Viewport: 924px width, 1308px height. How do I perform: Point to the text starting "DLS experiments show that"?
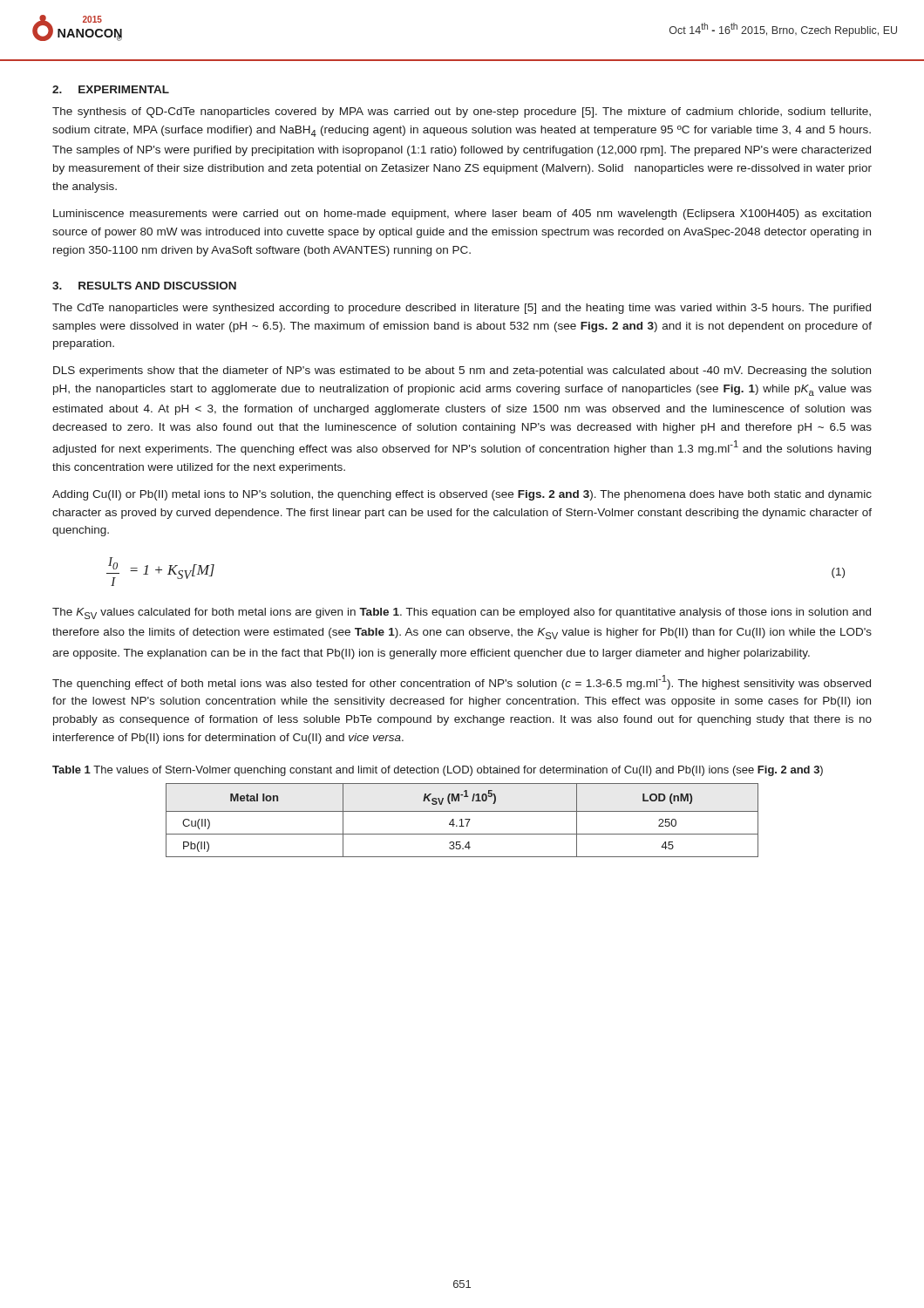pyautogui.click(x=462, y=419)
